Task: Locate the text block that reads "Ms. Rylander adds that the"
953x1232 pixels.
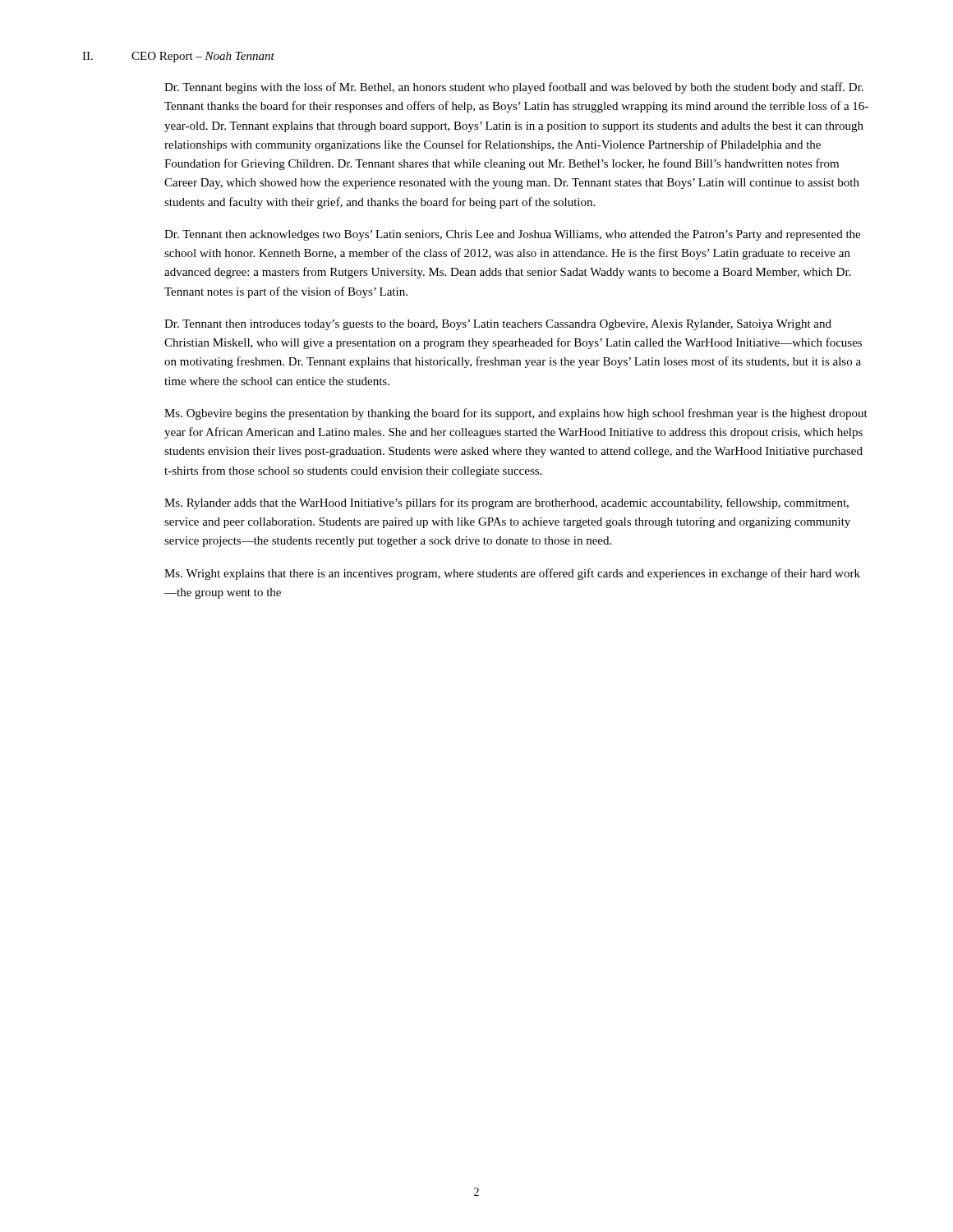Action: (x=507, y=522)
